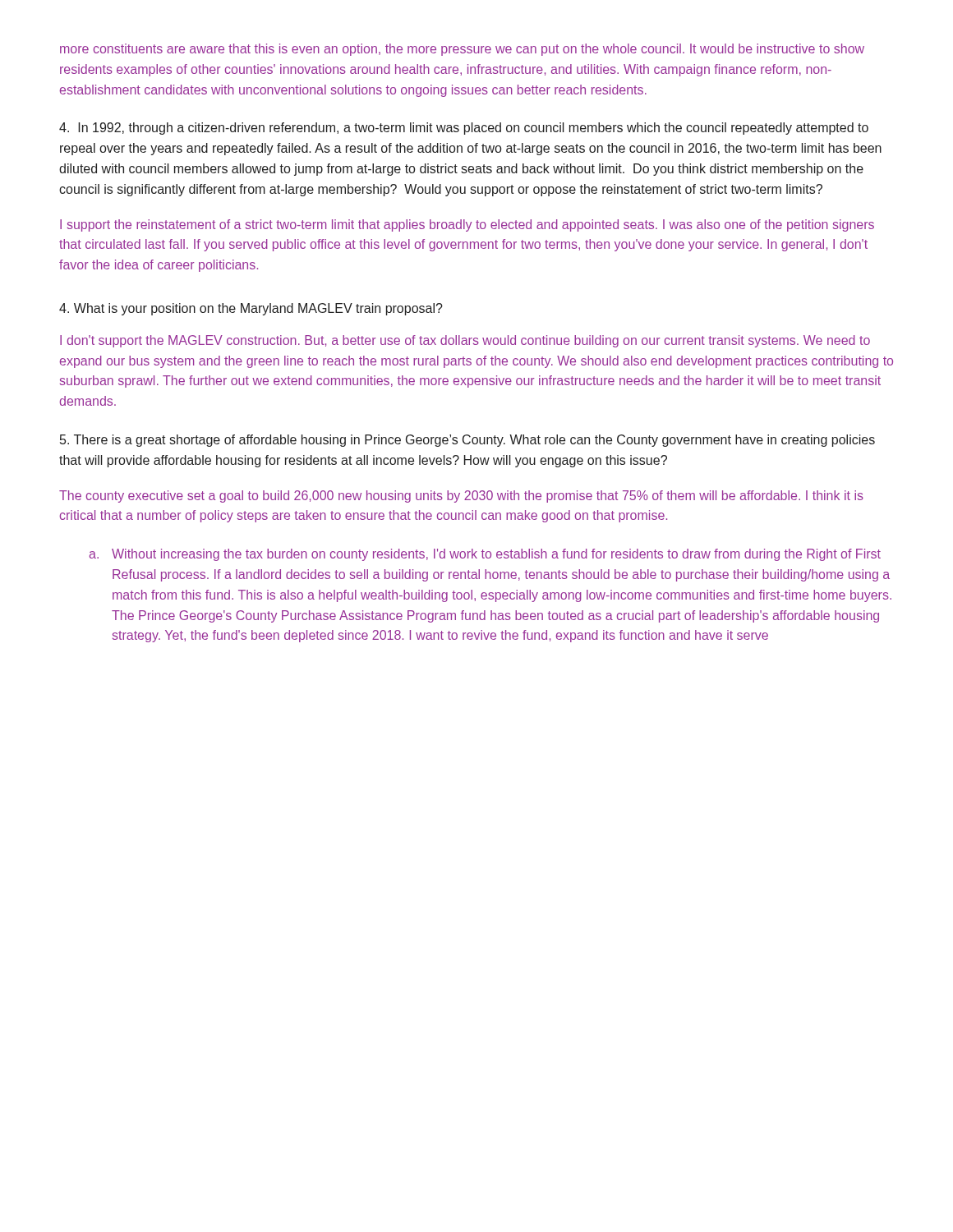This screenshot has height=1232, width=953.
Task: Click on the block starting "more constituents are aware"
Action: coord(476,70)
